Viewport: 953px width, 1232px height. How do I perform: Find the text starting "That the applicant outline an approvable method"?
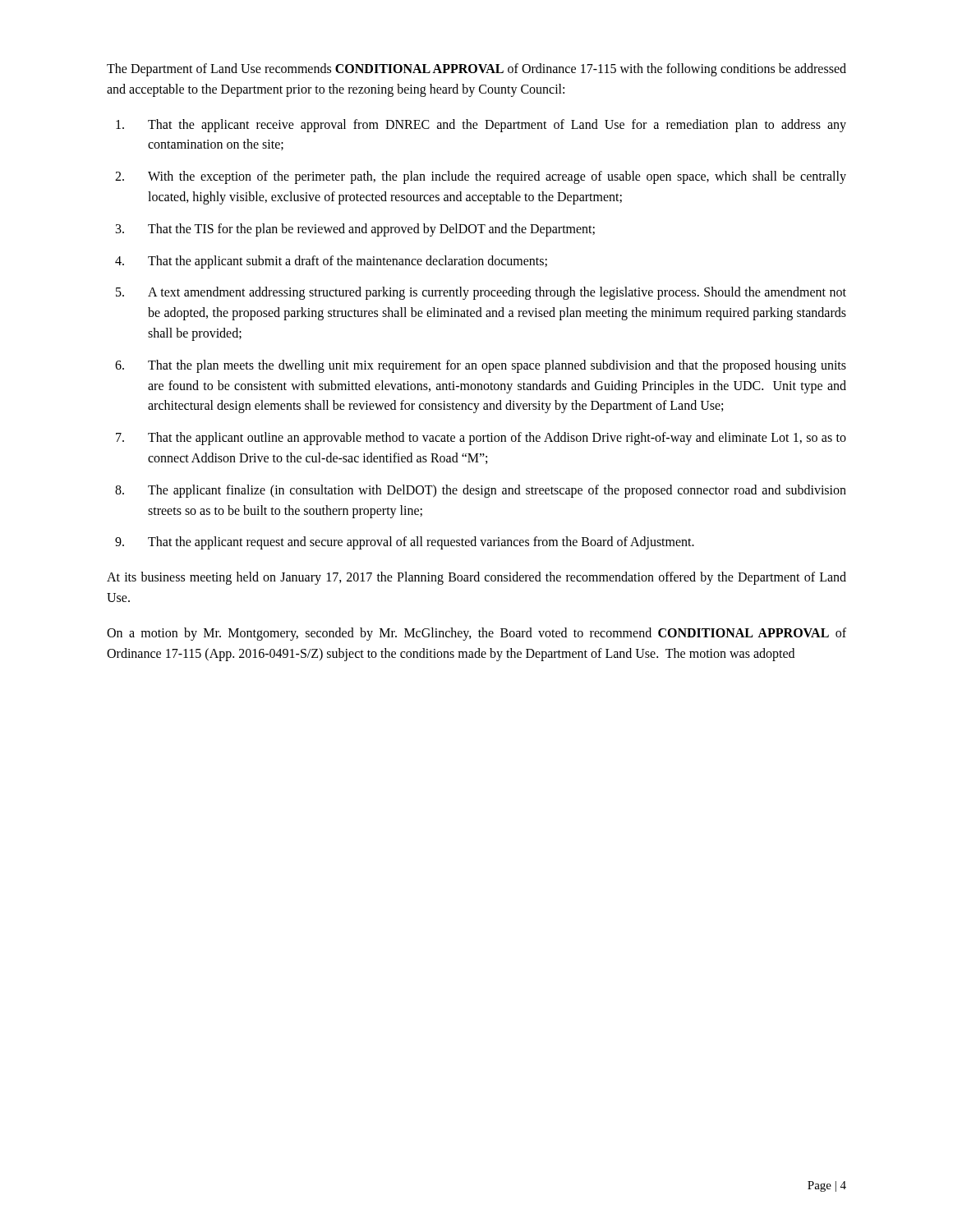[497, 448]
